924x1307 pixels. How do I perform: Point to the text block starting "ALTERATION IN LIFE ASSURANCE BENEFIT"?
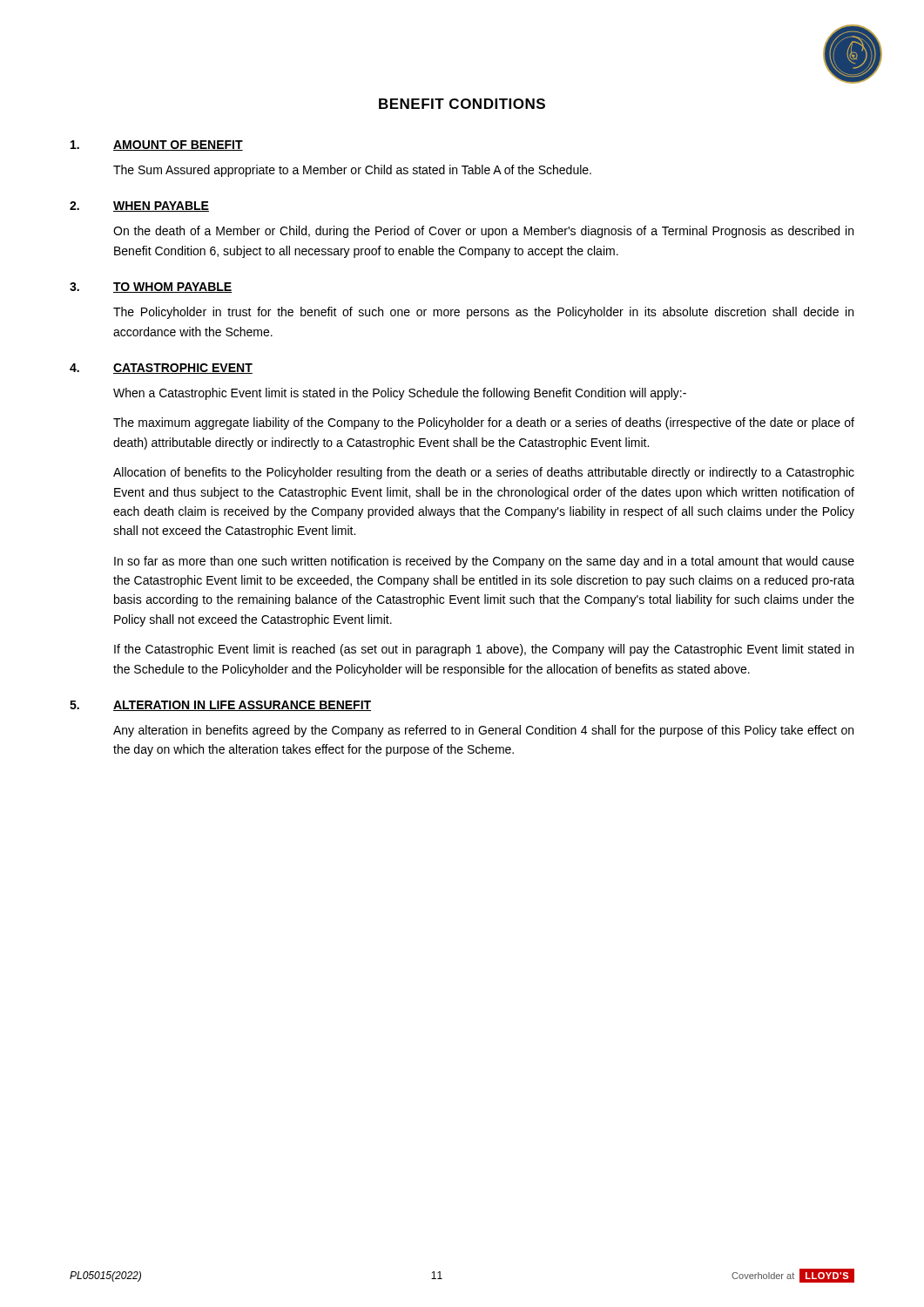242,705
